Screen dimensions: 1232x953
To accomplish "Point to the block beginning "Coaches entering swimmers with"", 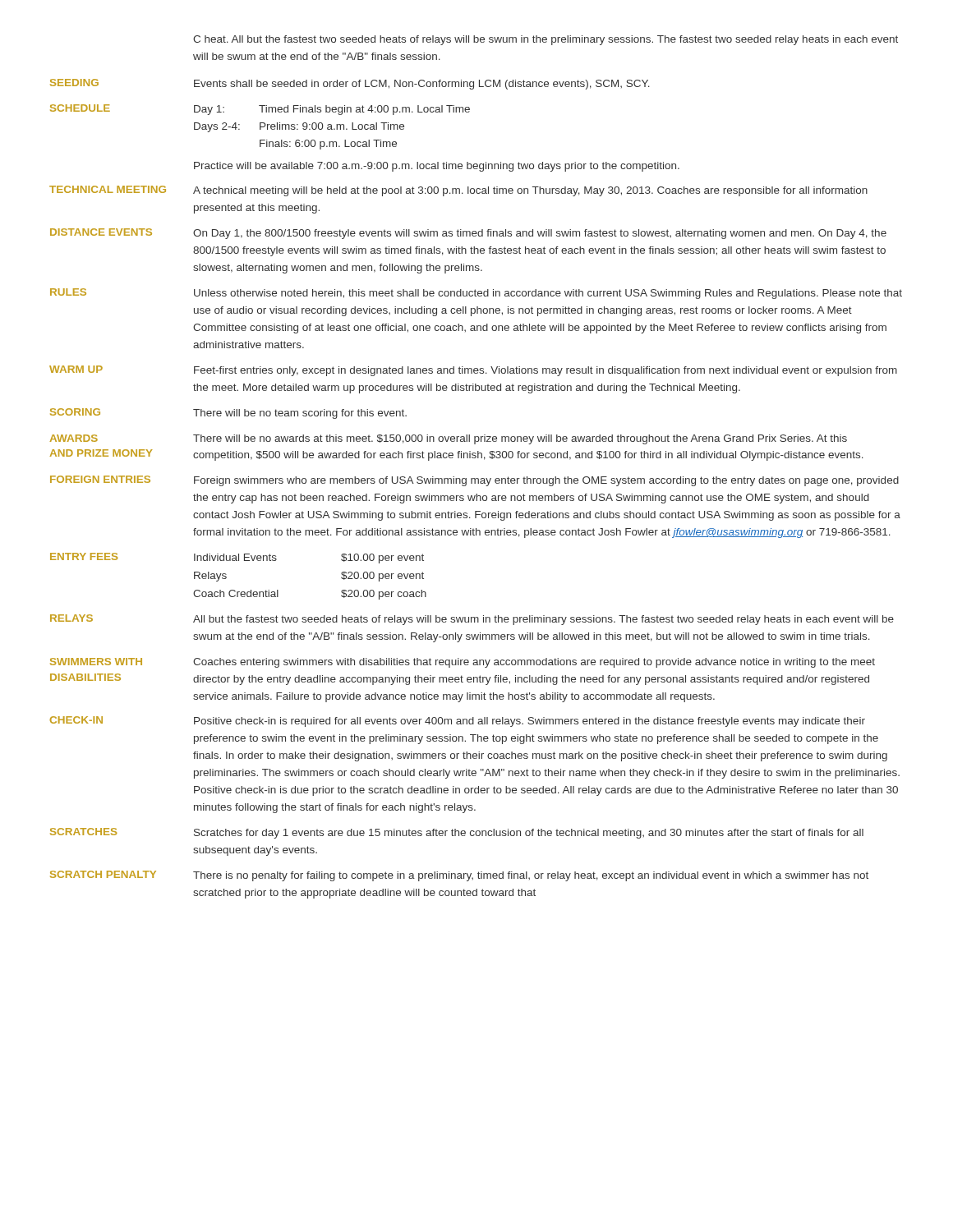I will pos(534,679).
